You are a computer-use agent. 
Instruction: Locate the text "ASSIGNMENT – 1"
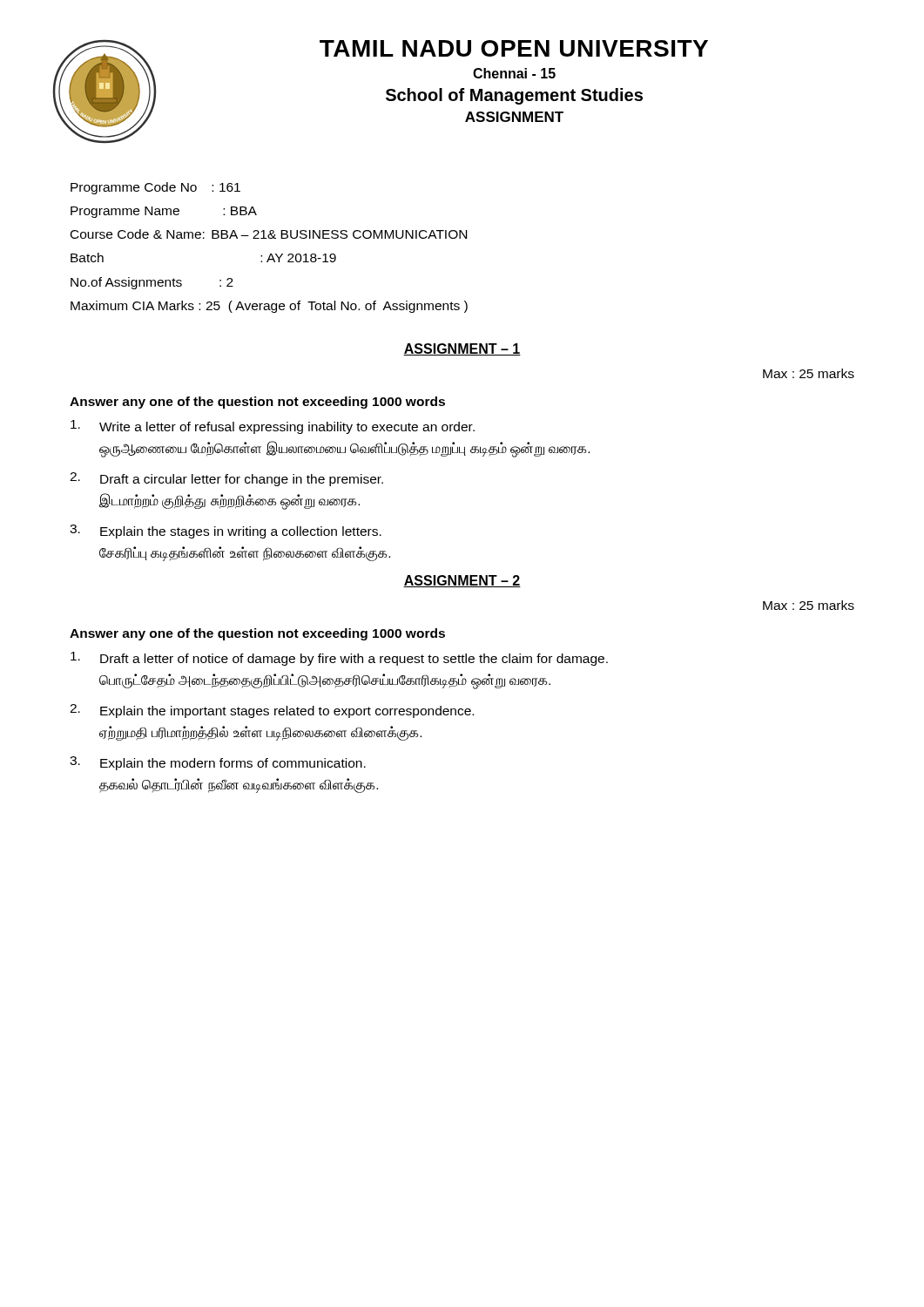[x=462, y=349]
